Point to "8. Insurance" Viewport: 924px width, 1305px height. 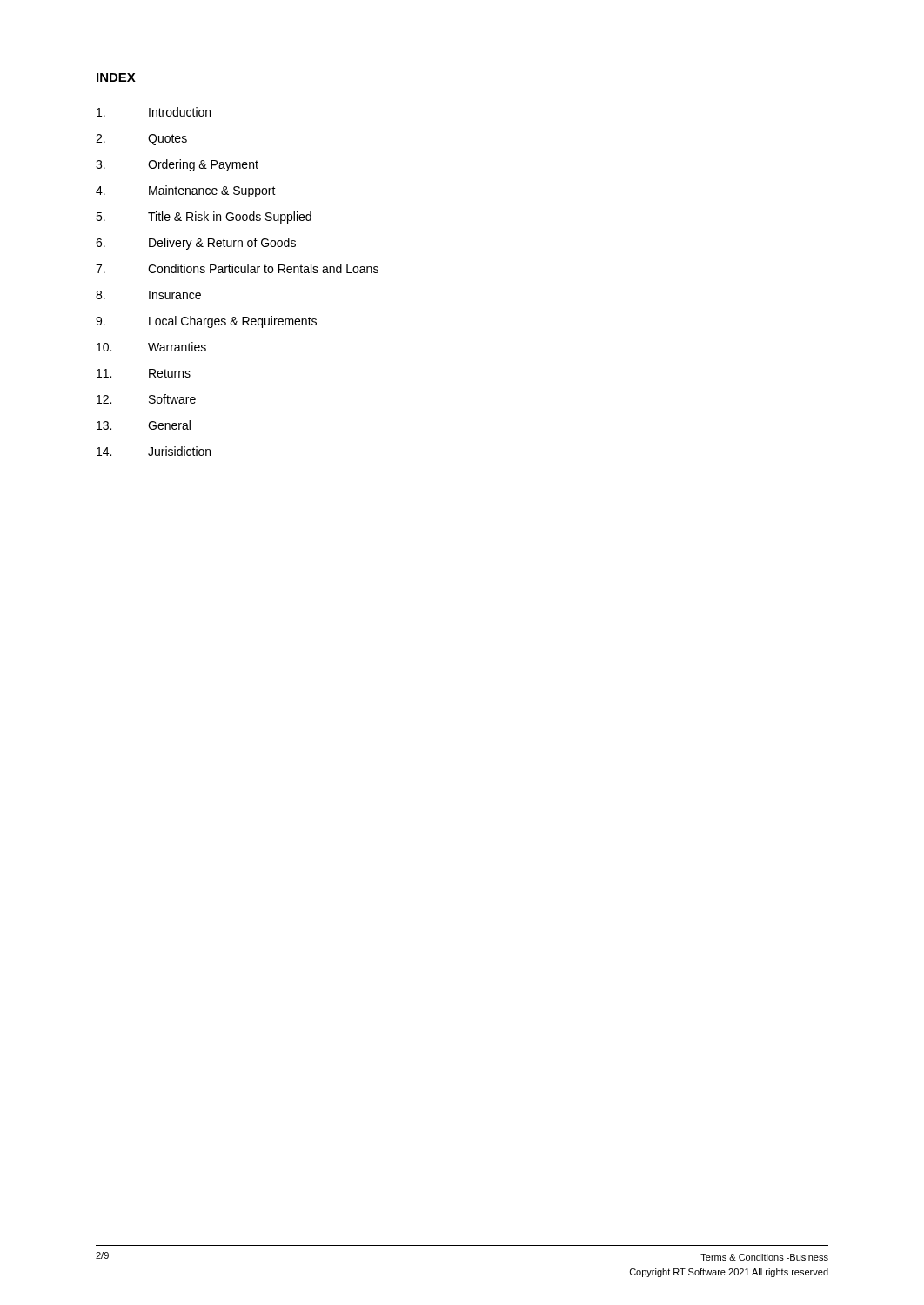pos(149,295)
